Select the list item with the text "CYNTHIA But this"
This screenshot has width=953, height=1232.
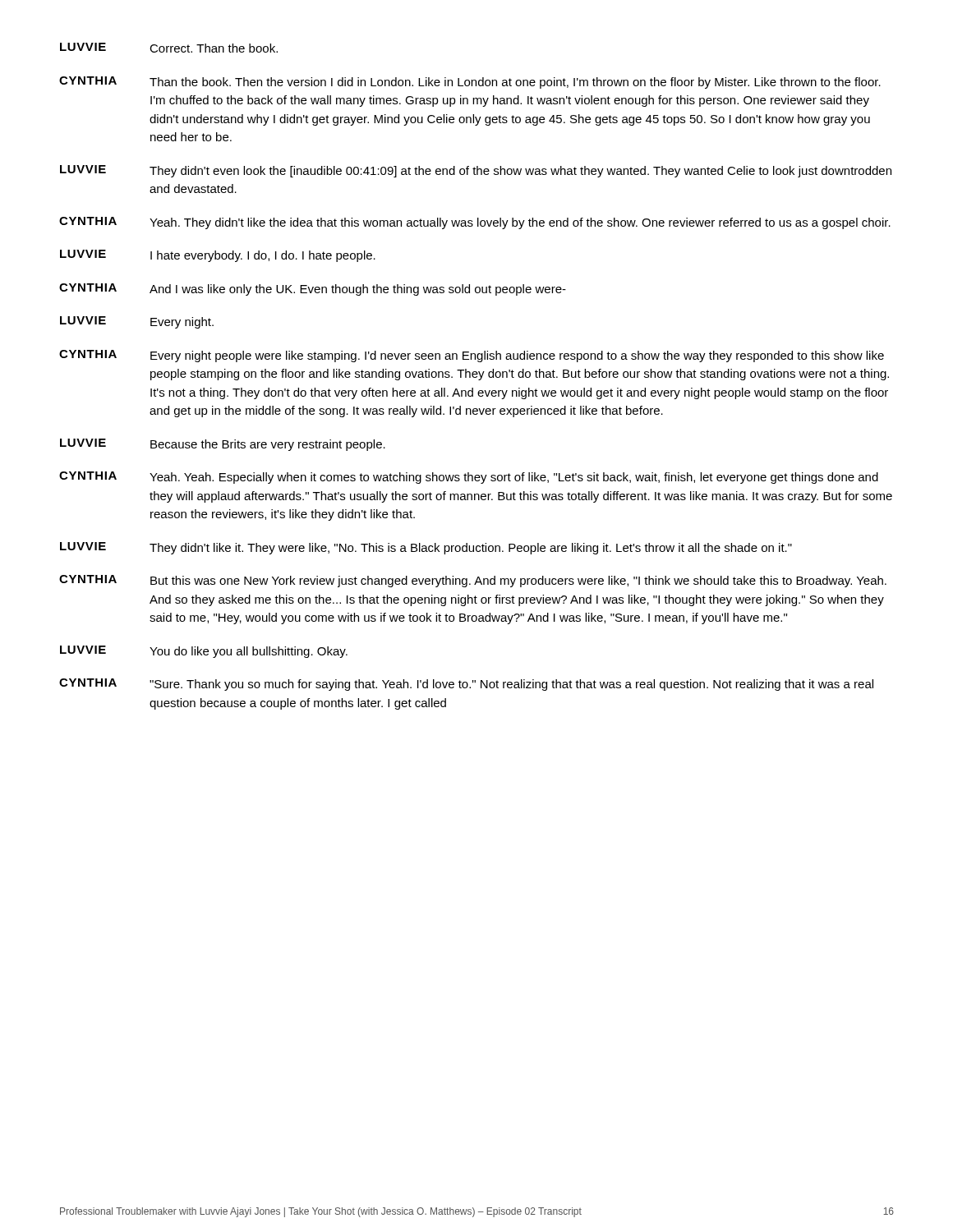click(x=476, y=599)
